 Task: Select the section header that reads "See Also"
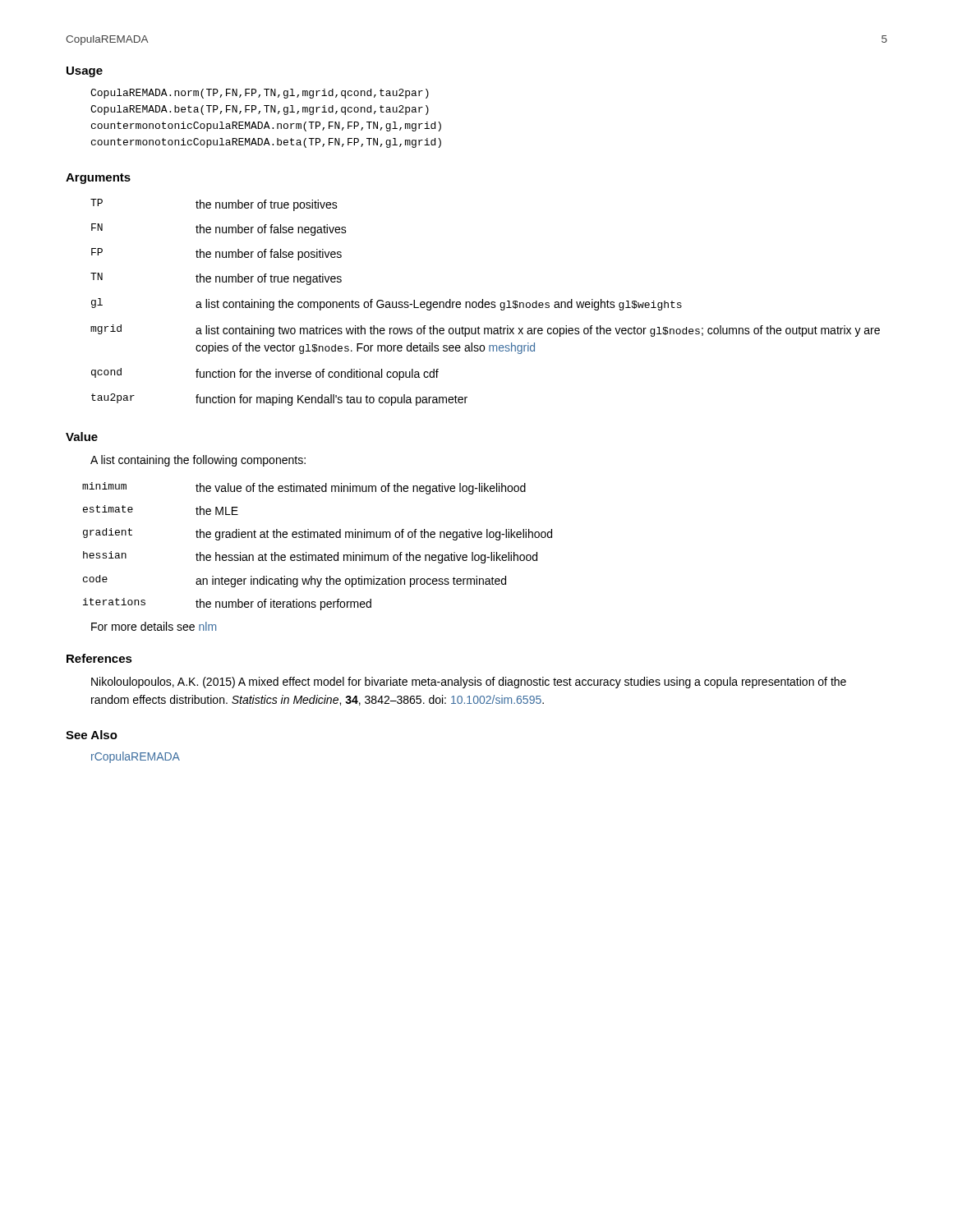click(x=92, y=735)
